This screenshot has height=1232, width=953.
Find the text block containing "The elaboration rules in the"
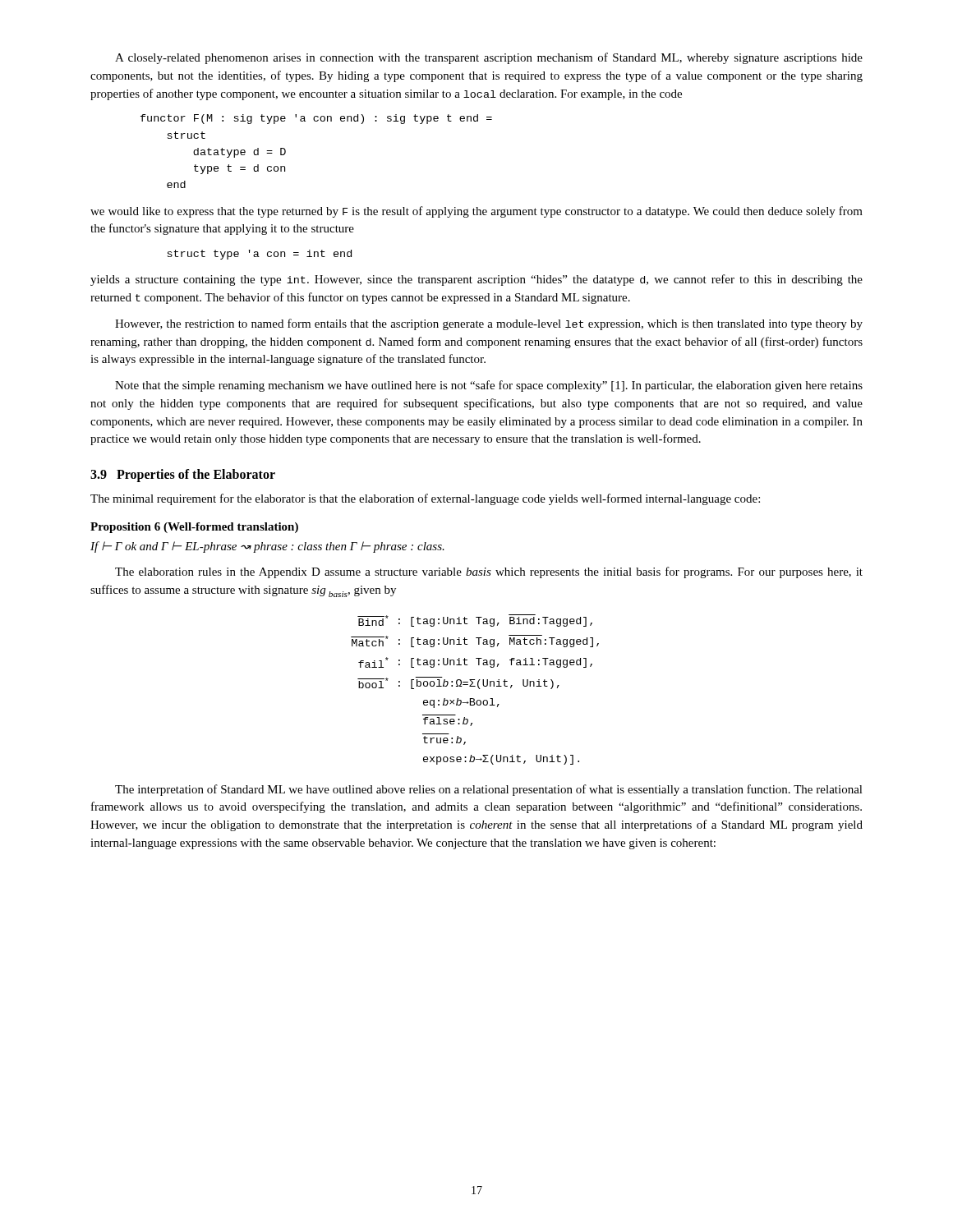(x=476, y=582)
